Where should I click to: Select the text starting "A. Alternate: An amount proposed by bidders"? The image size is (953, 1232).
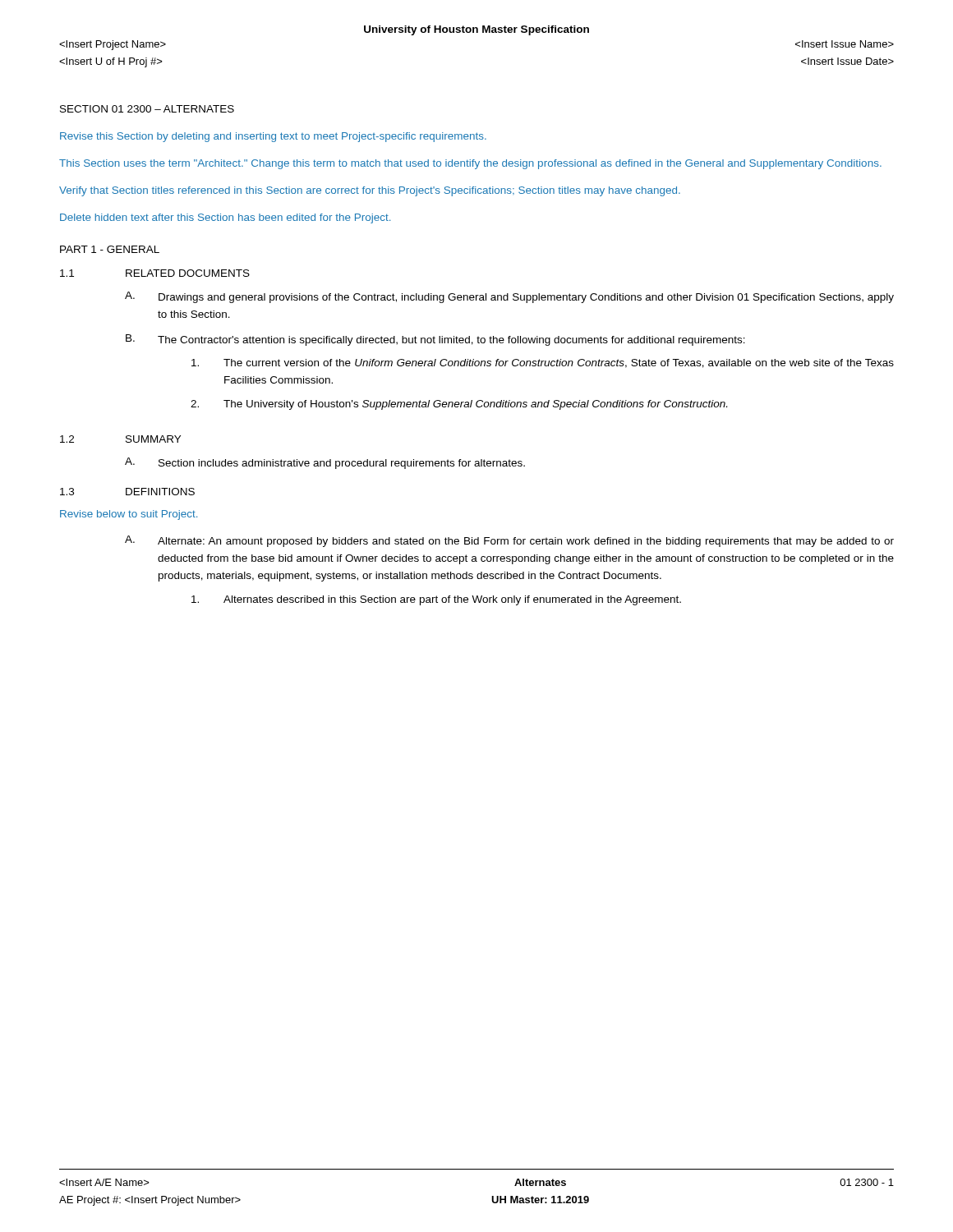509,574
